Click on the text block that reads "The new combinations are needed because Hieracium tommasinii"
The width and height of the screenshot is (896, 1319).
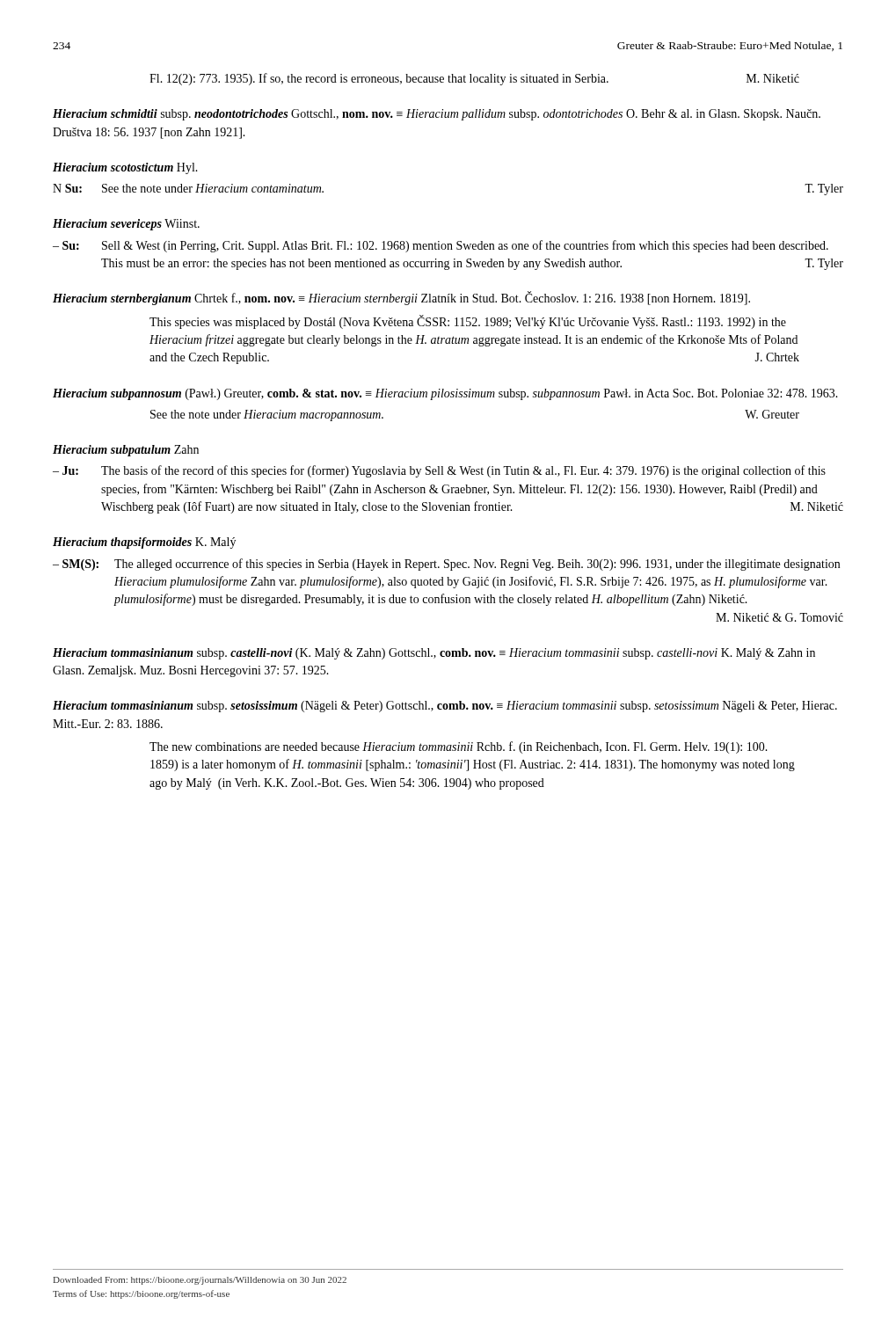point(474,765)
